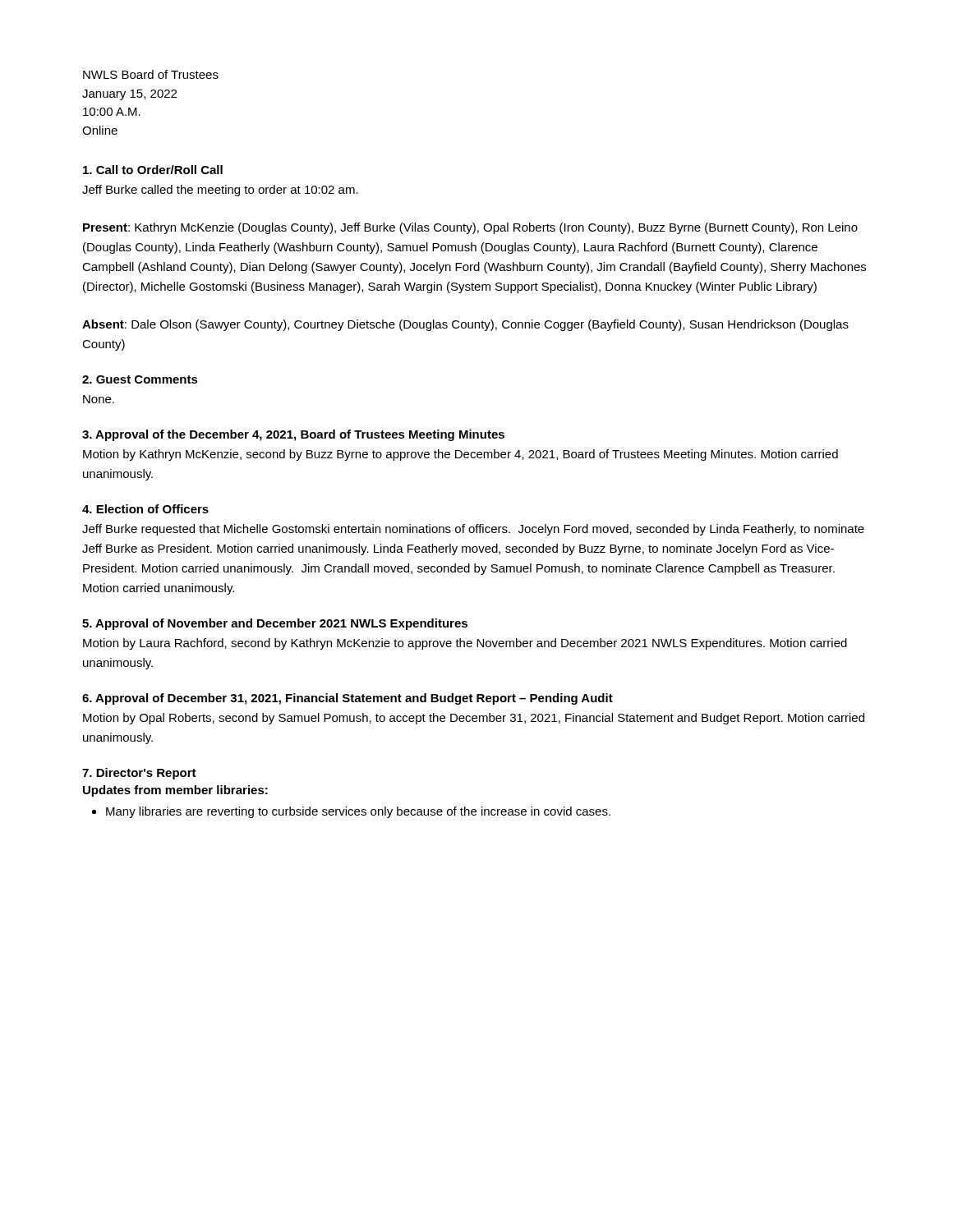This screenshot has width=953, height=1232.
Task: Locate the text block that reads "Motion by Opal Roberts, second by"
Action: [474, 727]
